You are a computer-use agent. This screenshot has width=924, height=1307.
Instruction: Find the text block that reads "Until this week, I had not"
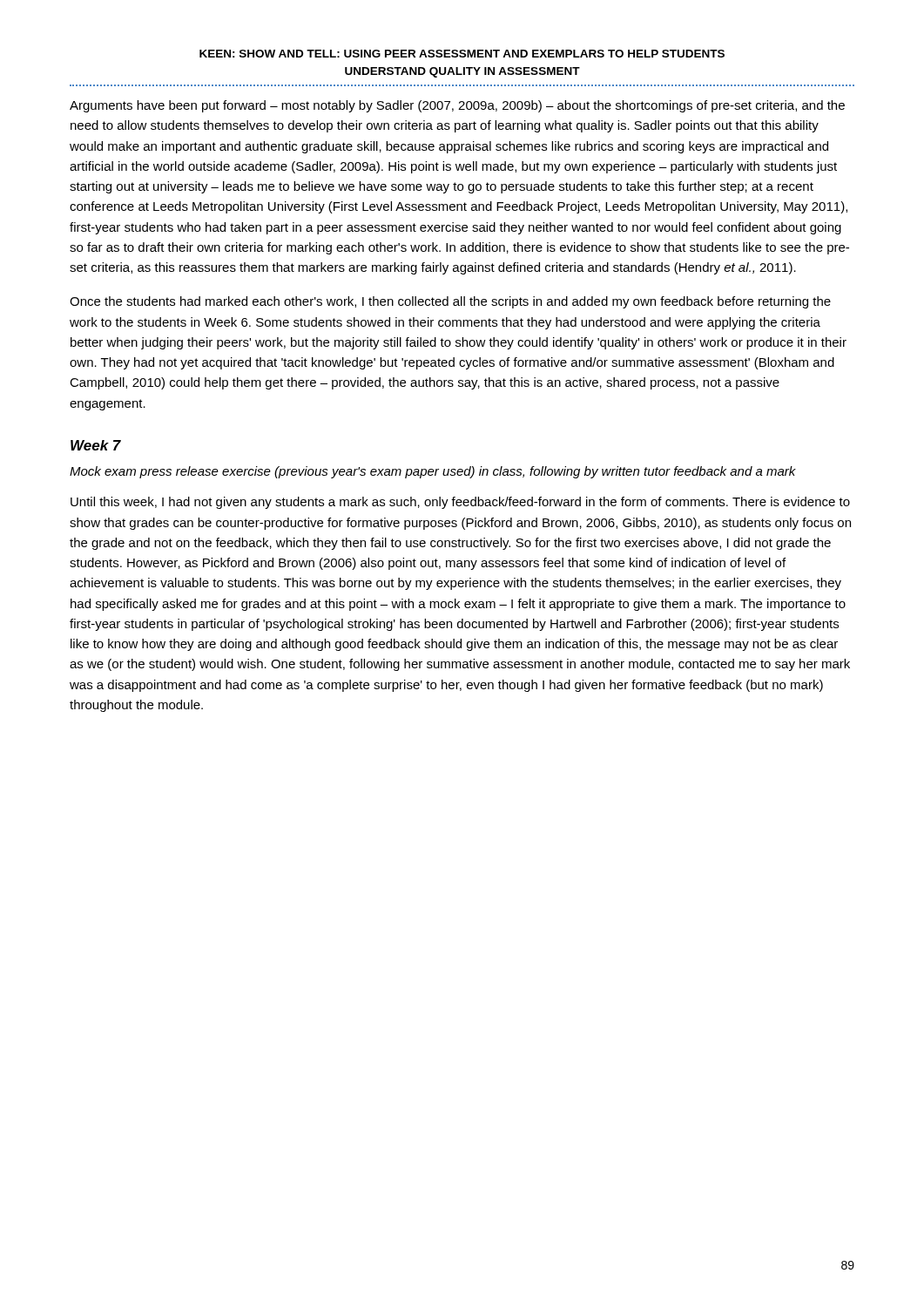tap(461, 603)
